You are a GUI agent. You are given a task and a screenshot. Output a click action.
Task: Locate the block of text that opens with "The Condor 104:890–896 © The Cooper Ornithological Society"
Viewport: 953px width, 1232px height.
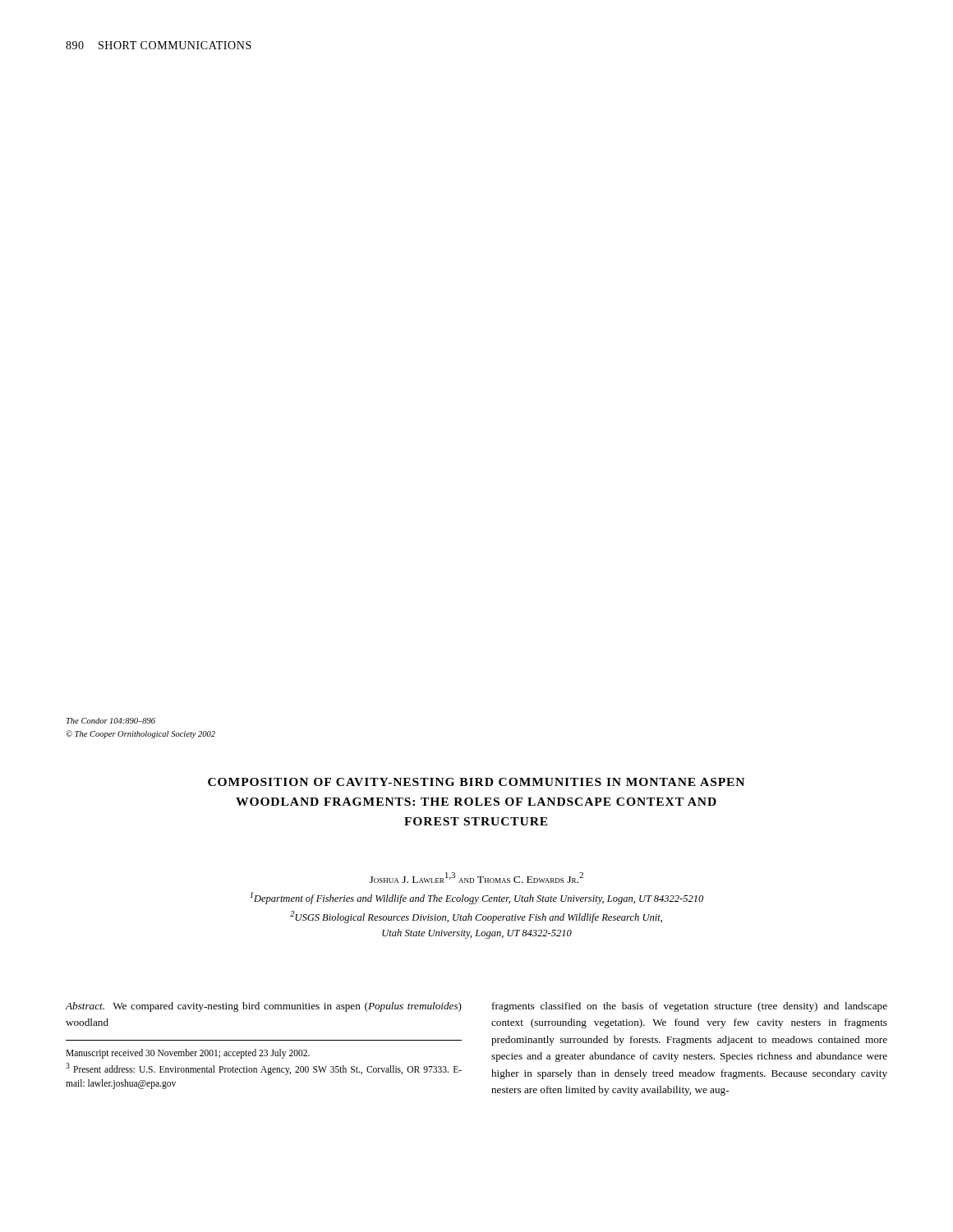coord(141,727)
